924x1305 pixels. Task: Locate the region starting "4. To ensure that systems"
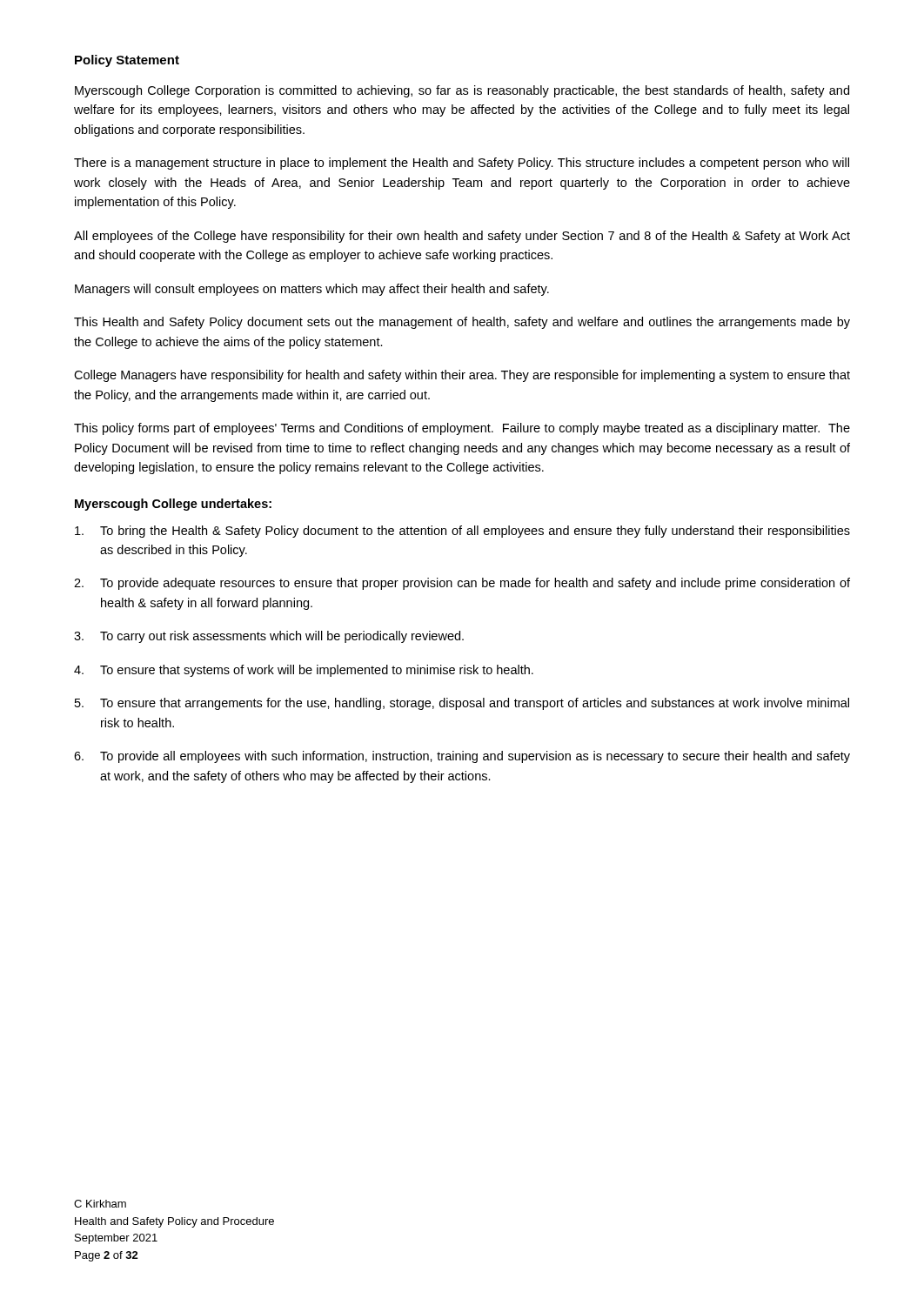(462, 670)
